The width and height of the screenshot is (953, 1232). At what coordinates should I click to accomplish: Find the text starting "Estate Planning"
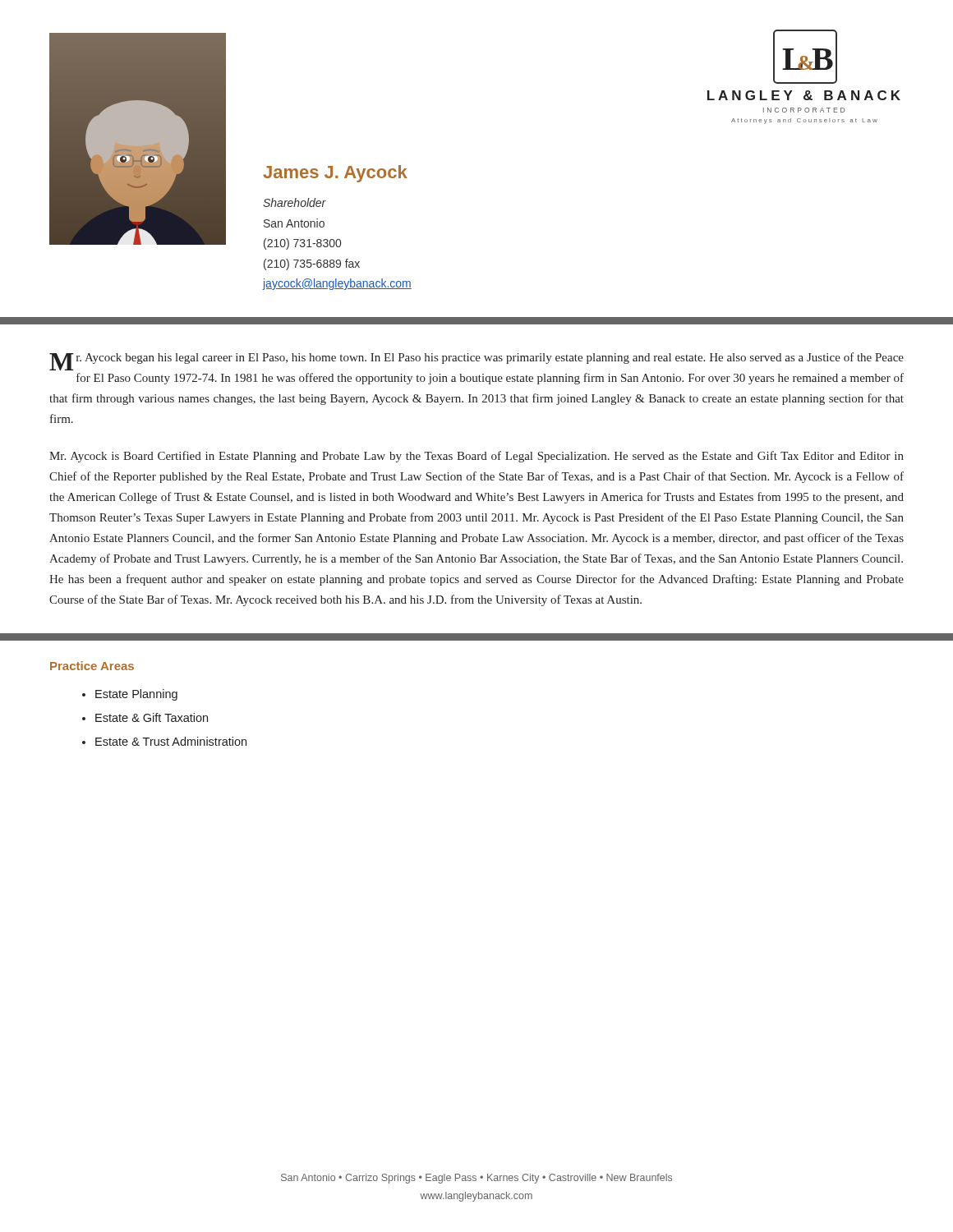point(136,694)
